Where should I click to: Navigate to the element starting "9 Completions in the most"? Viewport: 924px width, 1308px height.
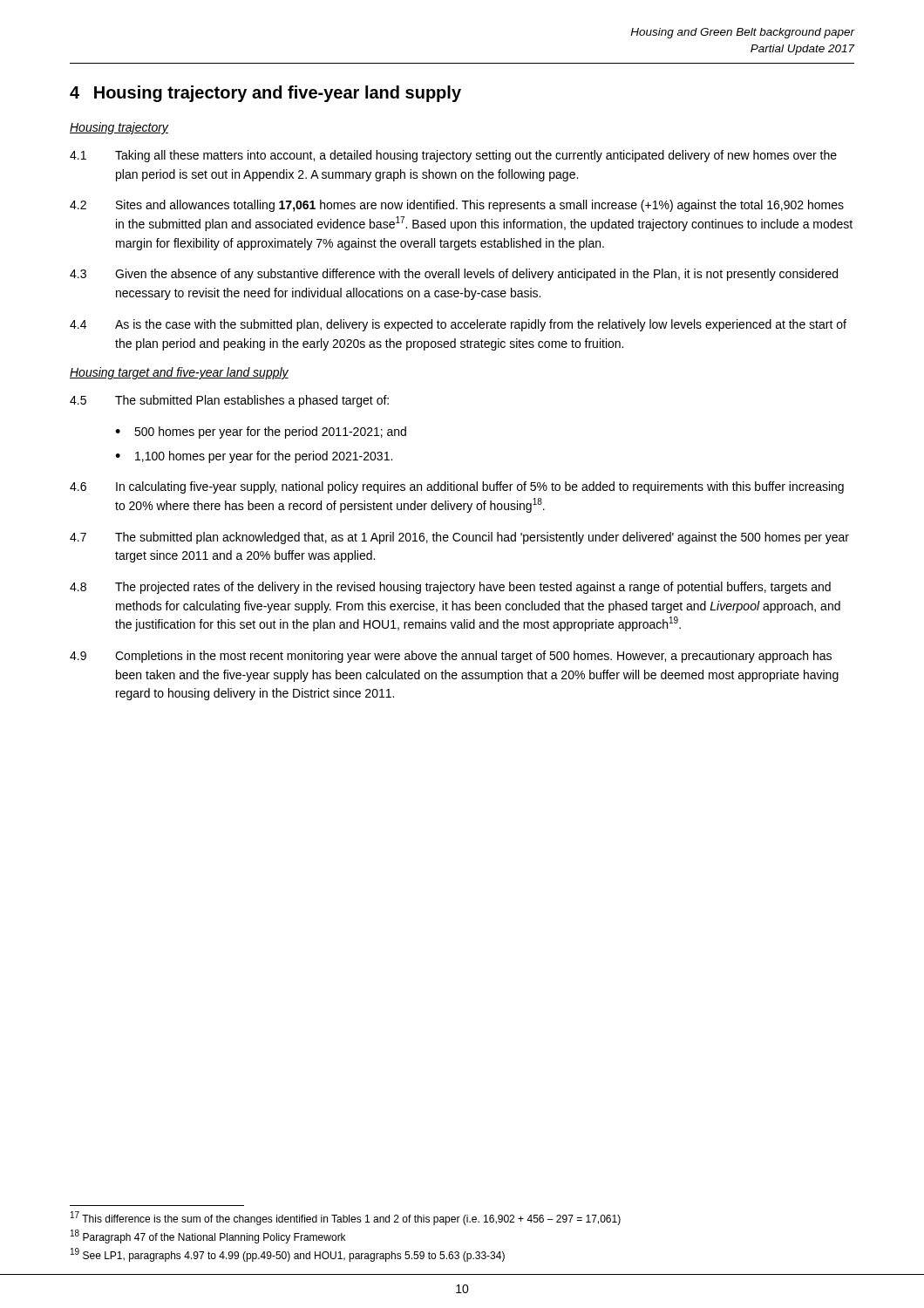[462, 675]
